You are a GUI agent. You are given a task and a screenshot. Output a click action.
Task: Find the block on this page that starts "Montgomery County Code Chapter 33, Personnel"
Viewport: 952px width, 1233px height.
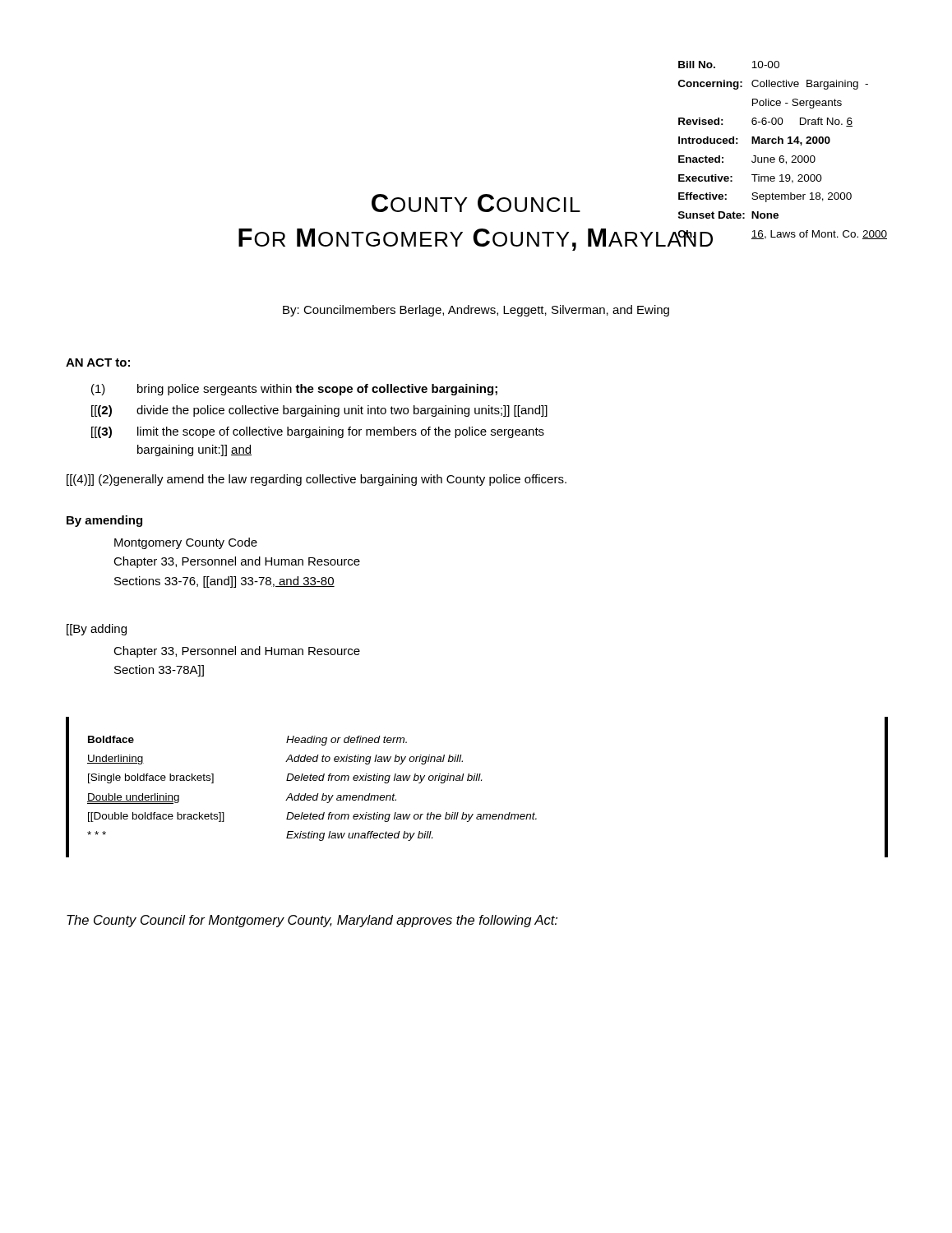point(237,561)
